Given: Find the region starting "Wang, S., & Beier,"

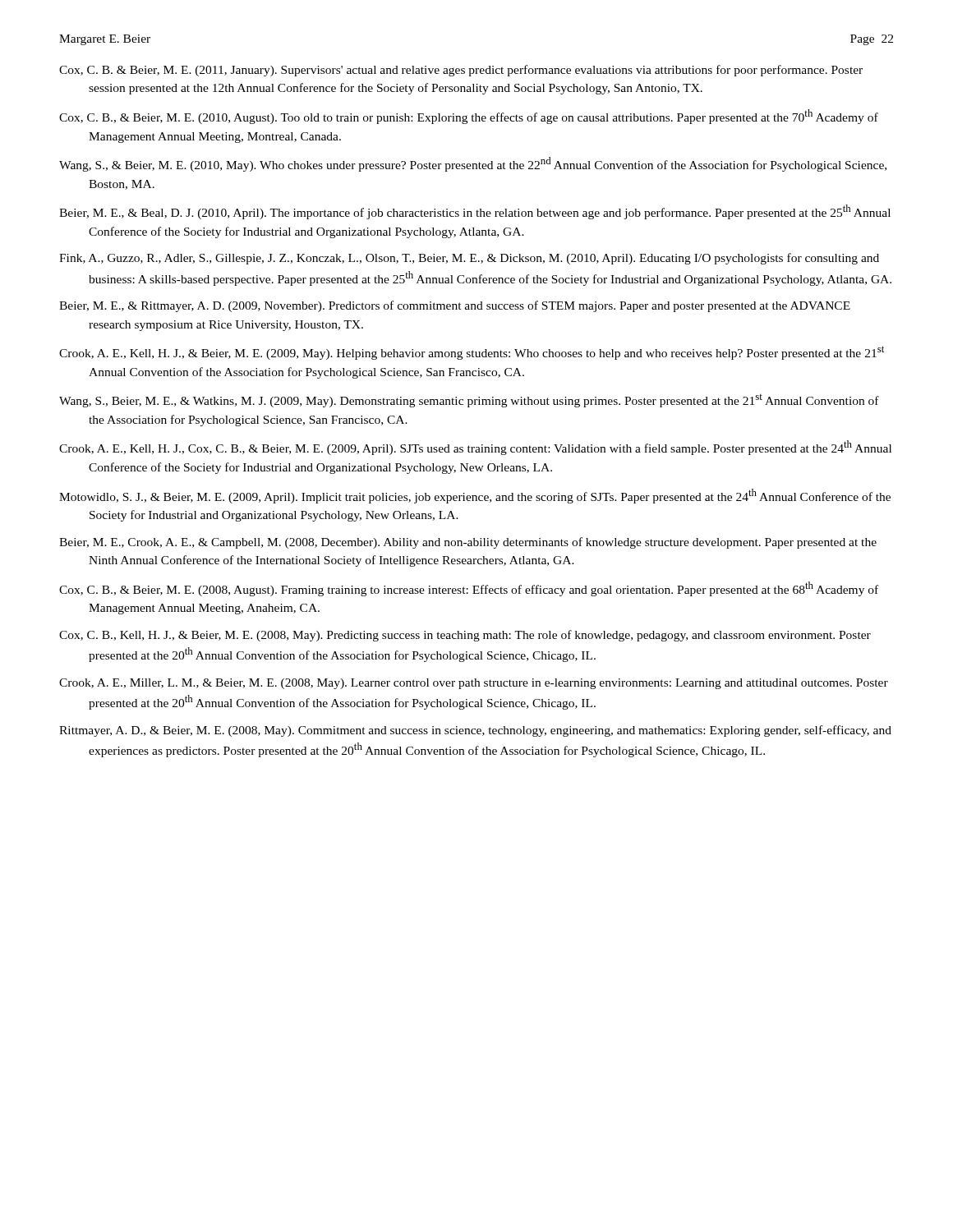Looking at the screenshot, I should [x=473, y=172].
